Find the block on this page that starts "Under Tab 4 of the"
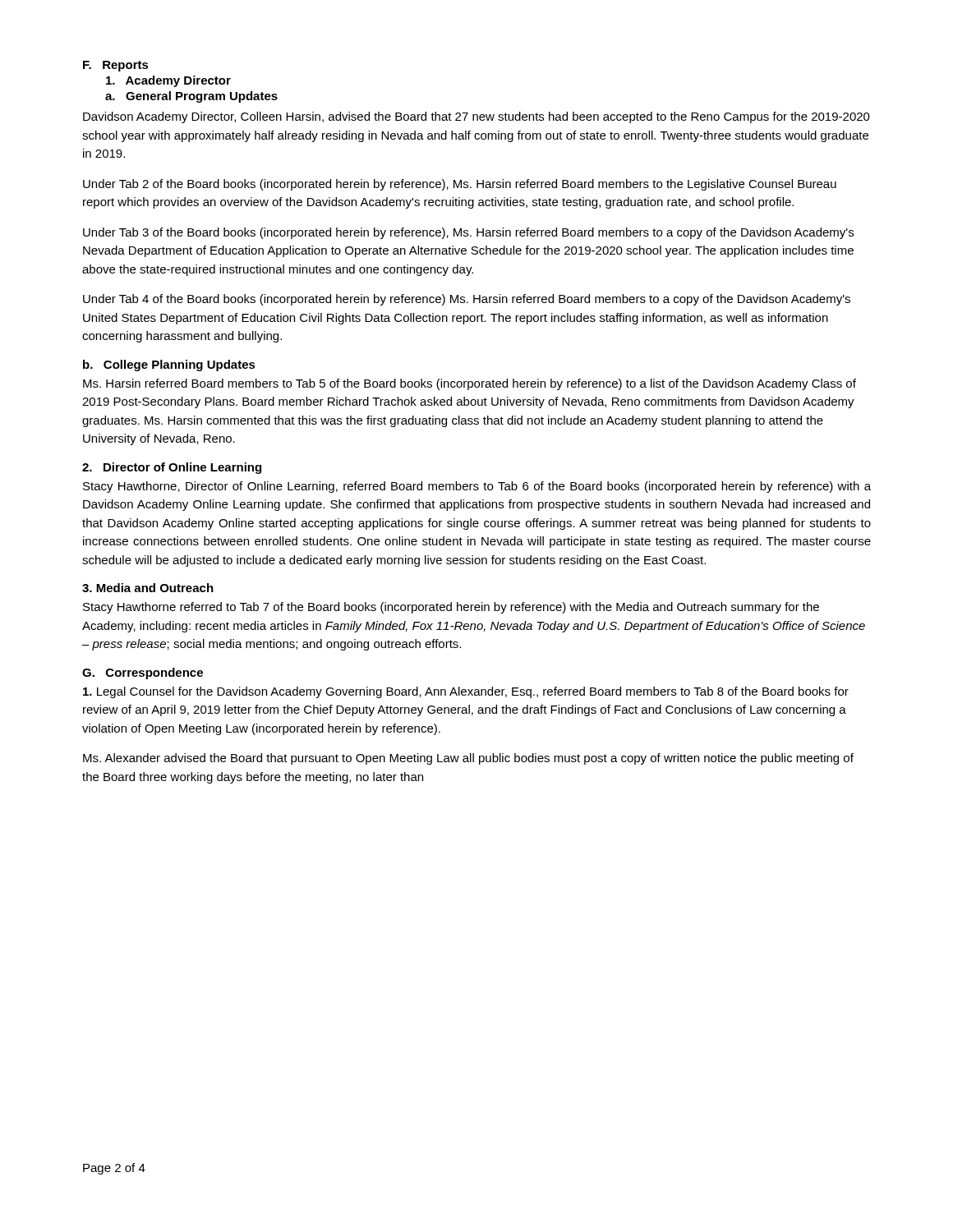 [476, 318]
